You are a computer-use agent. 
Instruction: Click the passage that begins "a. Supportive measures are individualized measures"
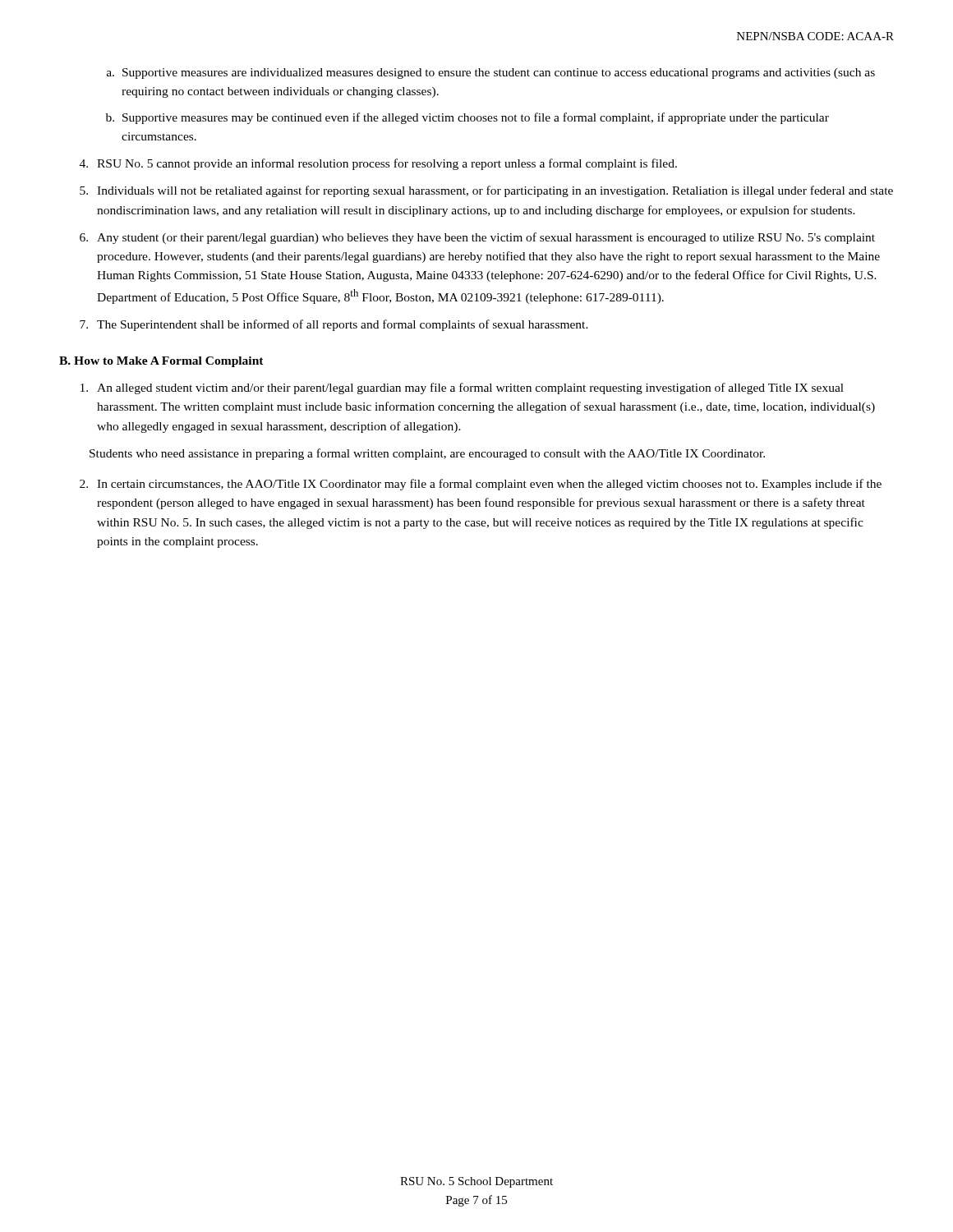[493, 82]
